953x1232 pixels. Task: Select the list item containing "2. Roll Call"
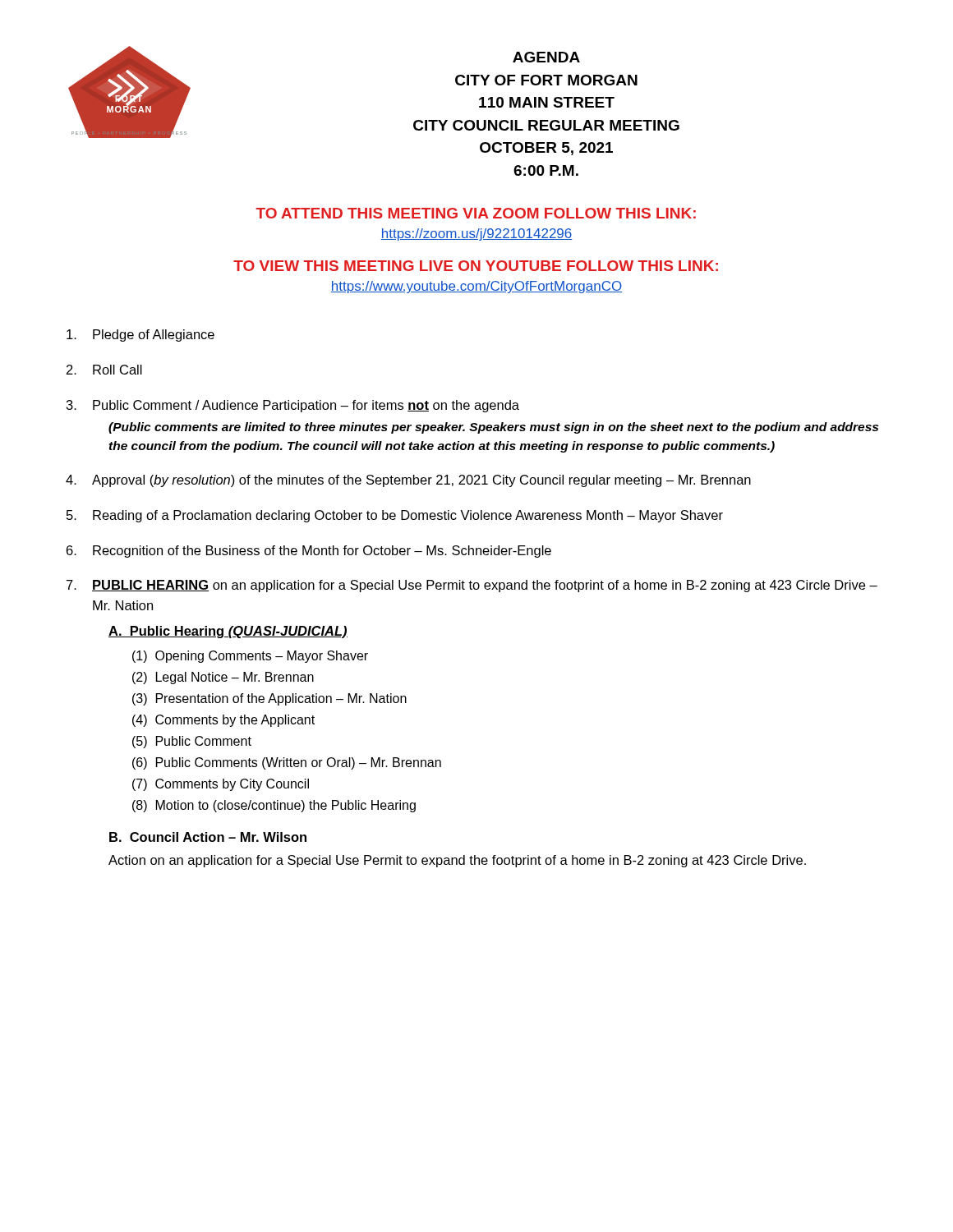(x=104, y=370)
